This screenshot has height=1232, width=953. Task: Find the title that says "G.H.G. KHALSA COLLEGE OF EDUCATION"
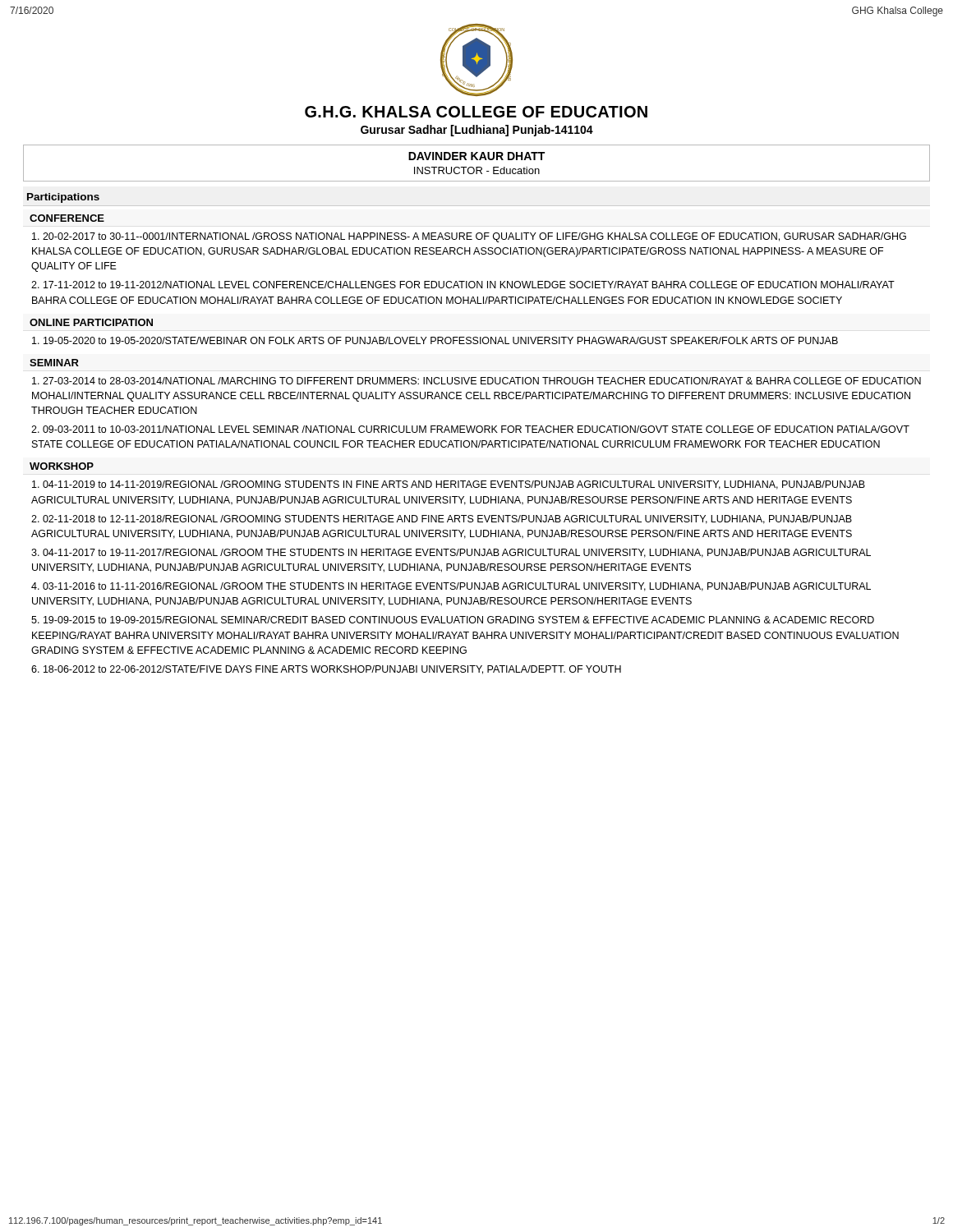tap(476, 112)
